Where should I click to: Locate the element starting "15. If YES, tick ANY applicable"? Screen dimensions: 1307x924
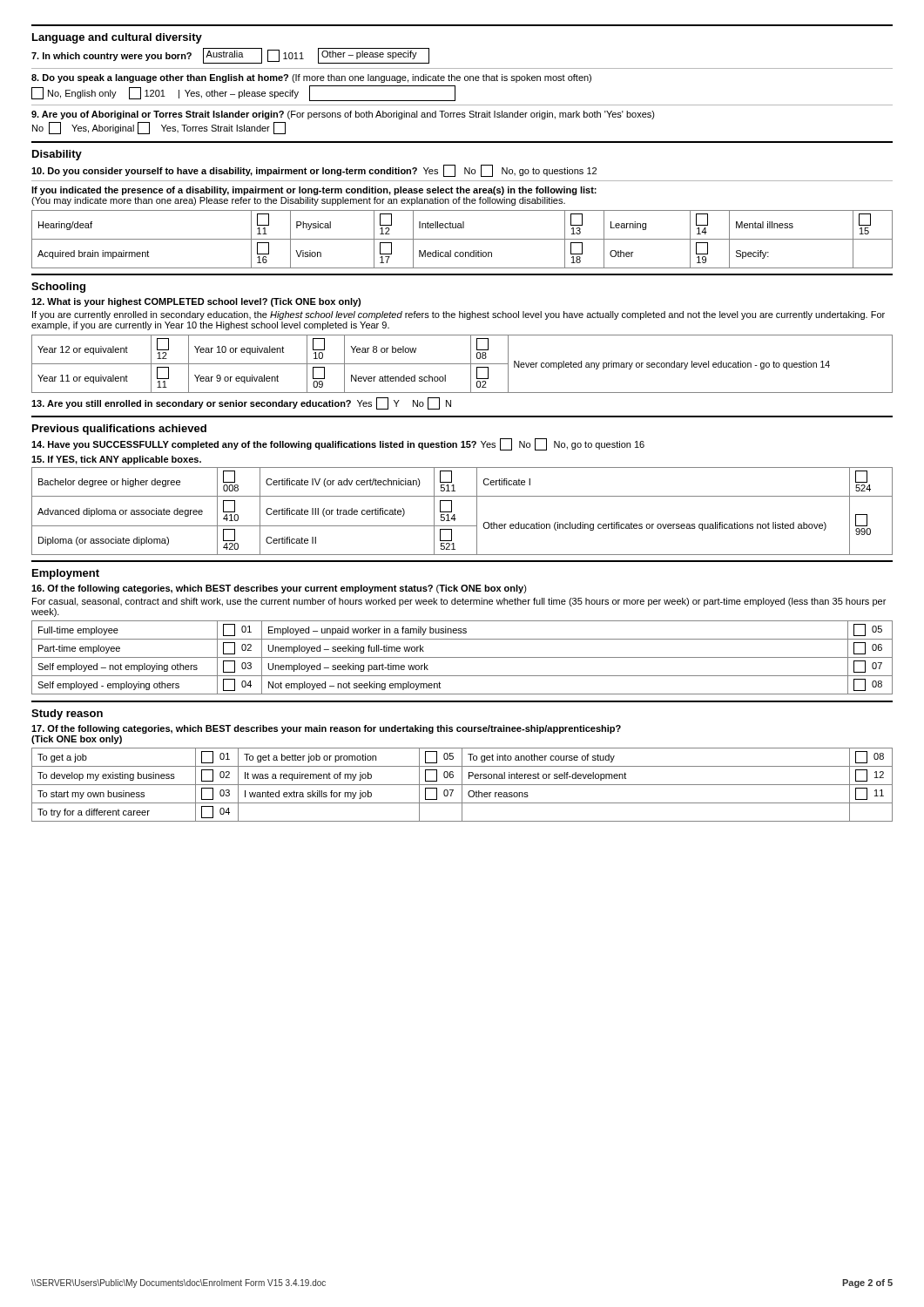point(116,460)
